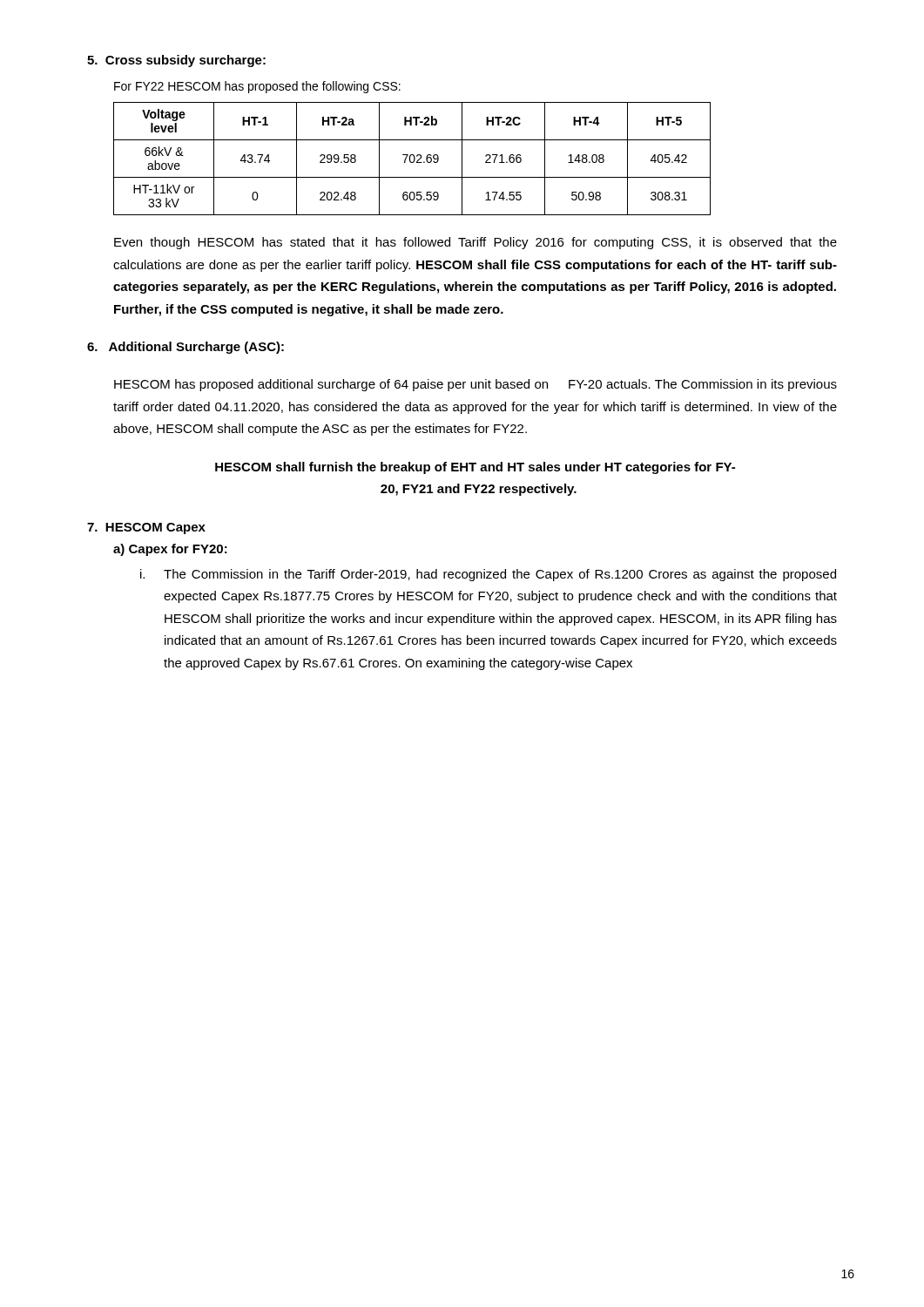This screenshot has width=924, height=1307.
Task: Locate the region starting "Even though HESCOM"
Action: (475, 275)
